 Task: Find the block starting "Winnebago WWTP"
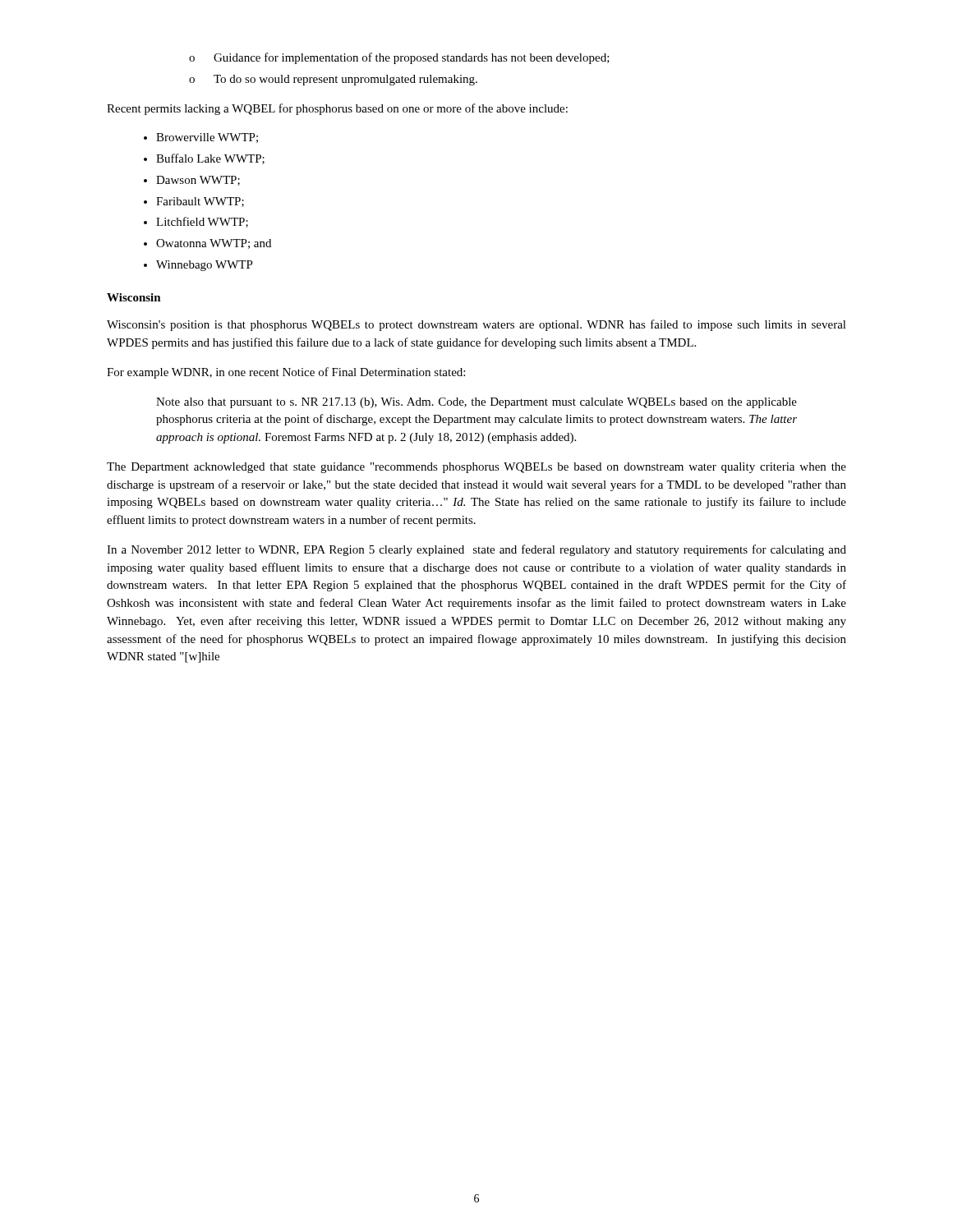point(205,264)
